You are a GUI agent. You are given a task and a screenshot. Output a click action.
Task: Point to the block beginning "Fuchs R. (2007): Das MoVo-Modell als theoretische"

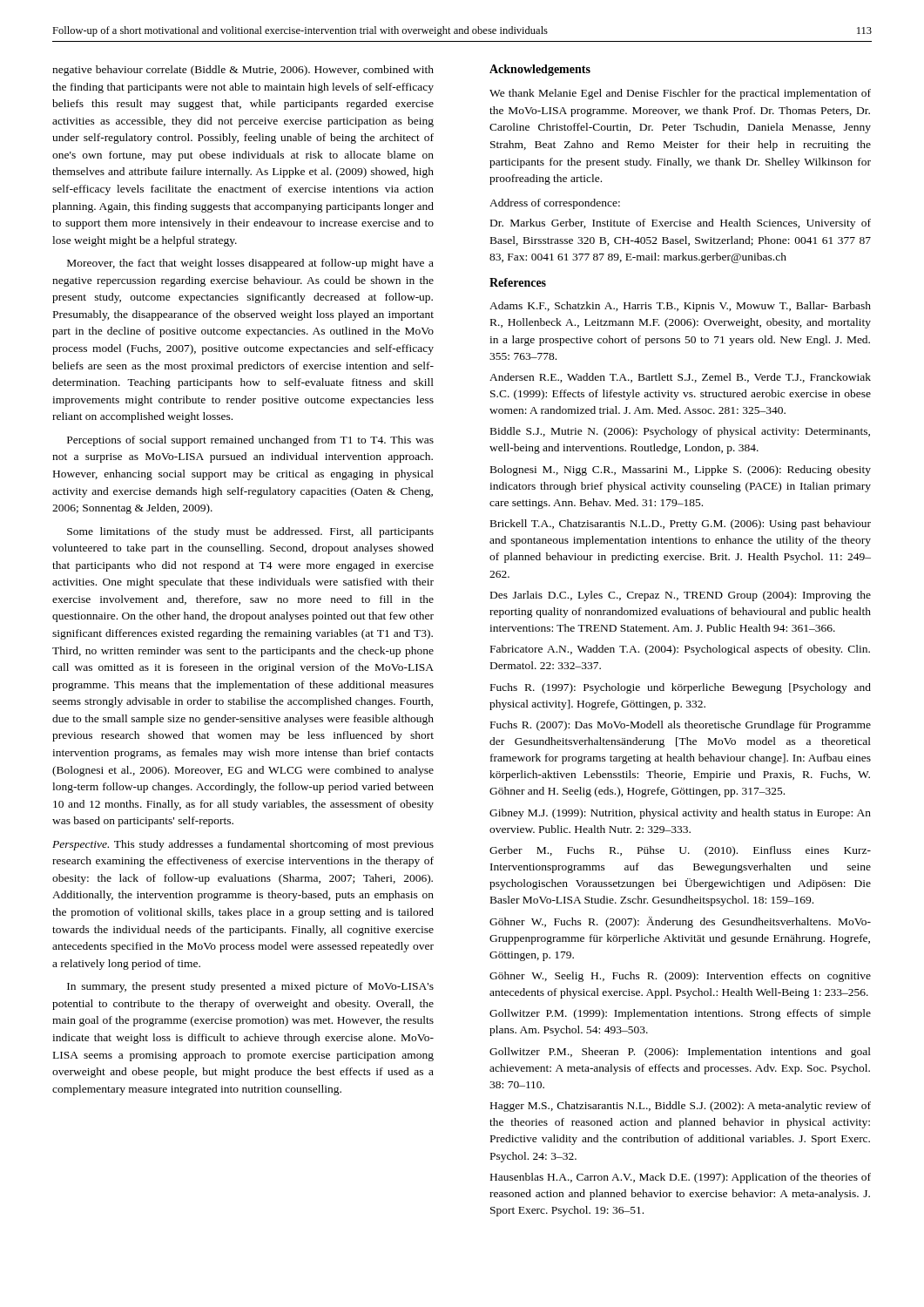point(680,758)
